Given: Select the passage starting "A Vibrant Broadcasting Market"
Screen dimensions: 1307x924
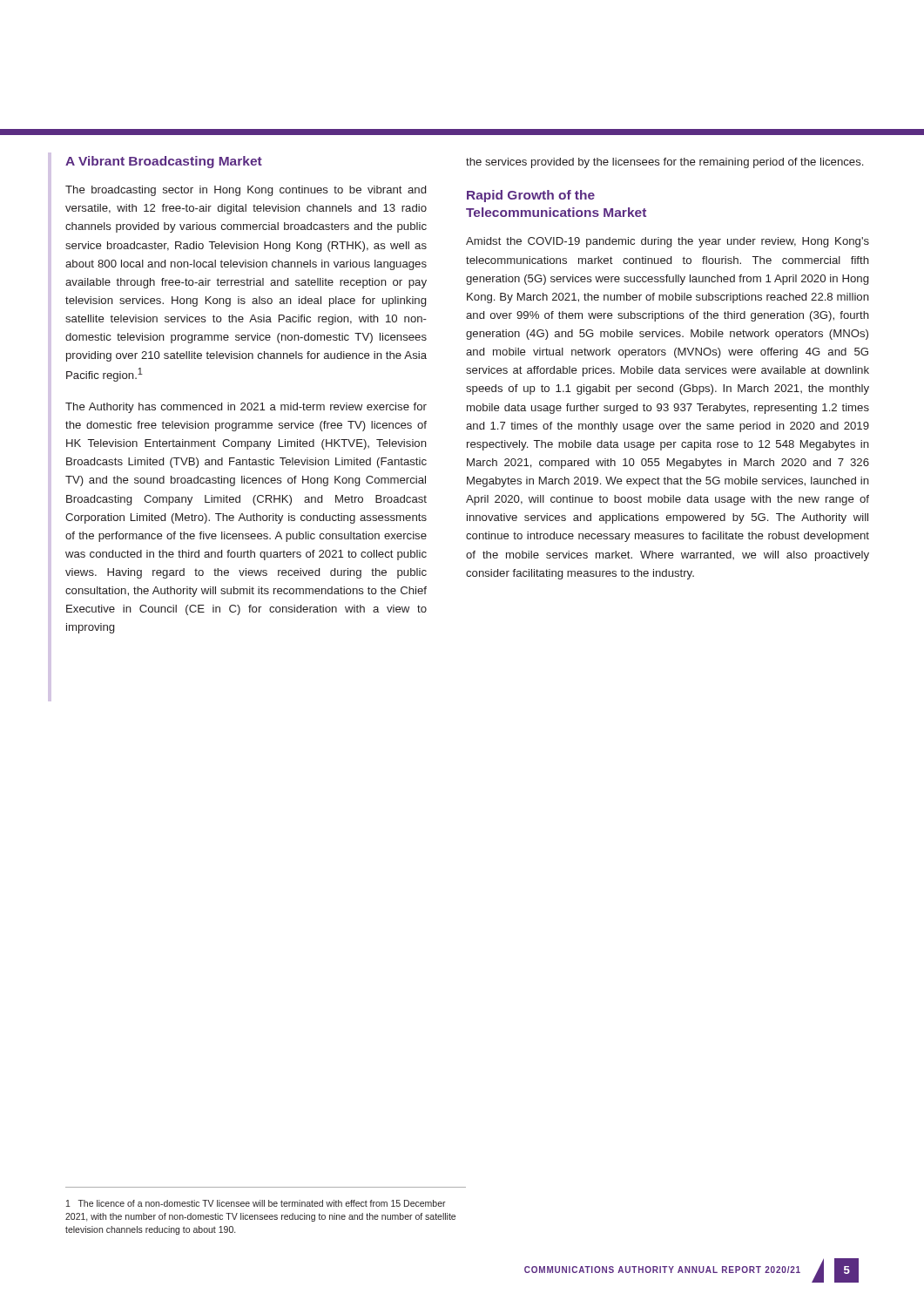Looking at the screenshot, I should coord(246,161).
